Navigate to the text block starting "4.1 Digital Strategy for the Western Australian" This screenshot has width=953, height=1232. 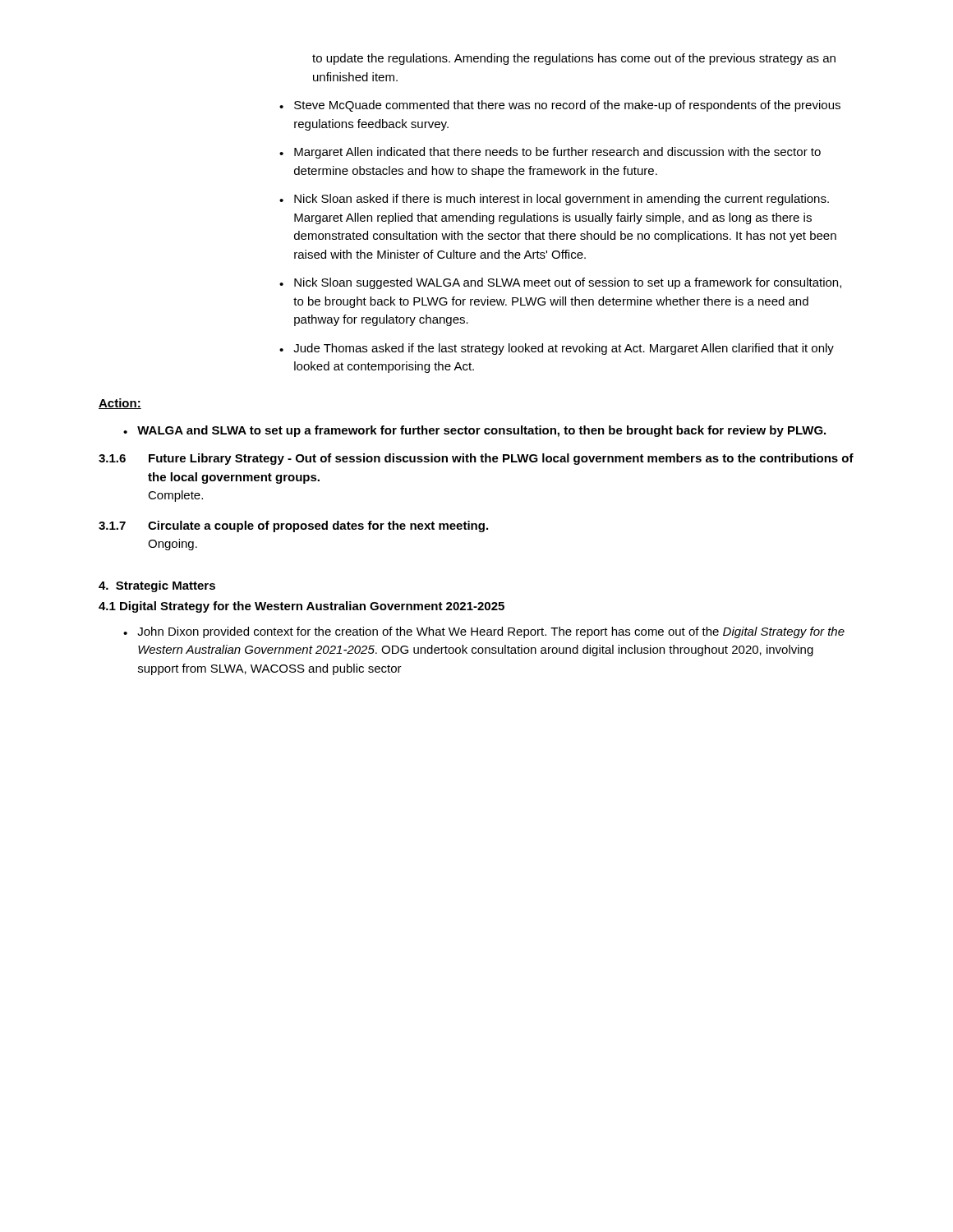click(302, 605)
